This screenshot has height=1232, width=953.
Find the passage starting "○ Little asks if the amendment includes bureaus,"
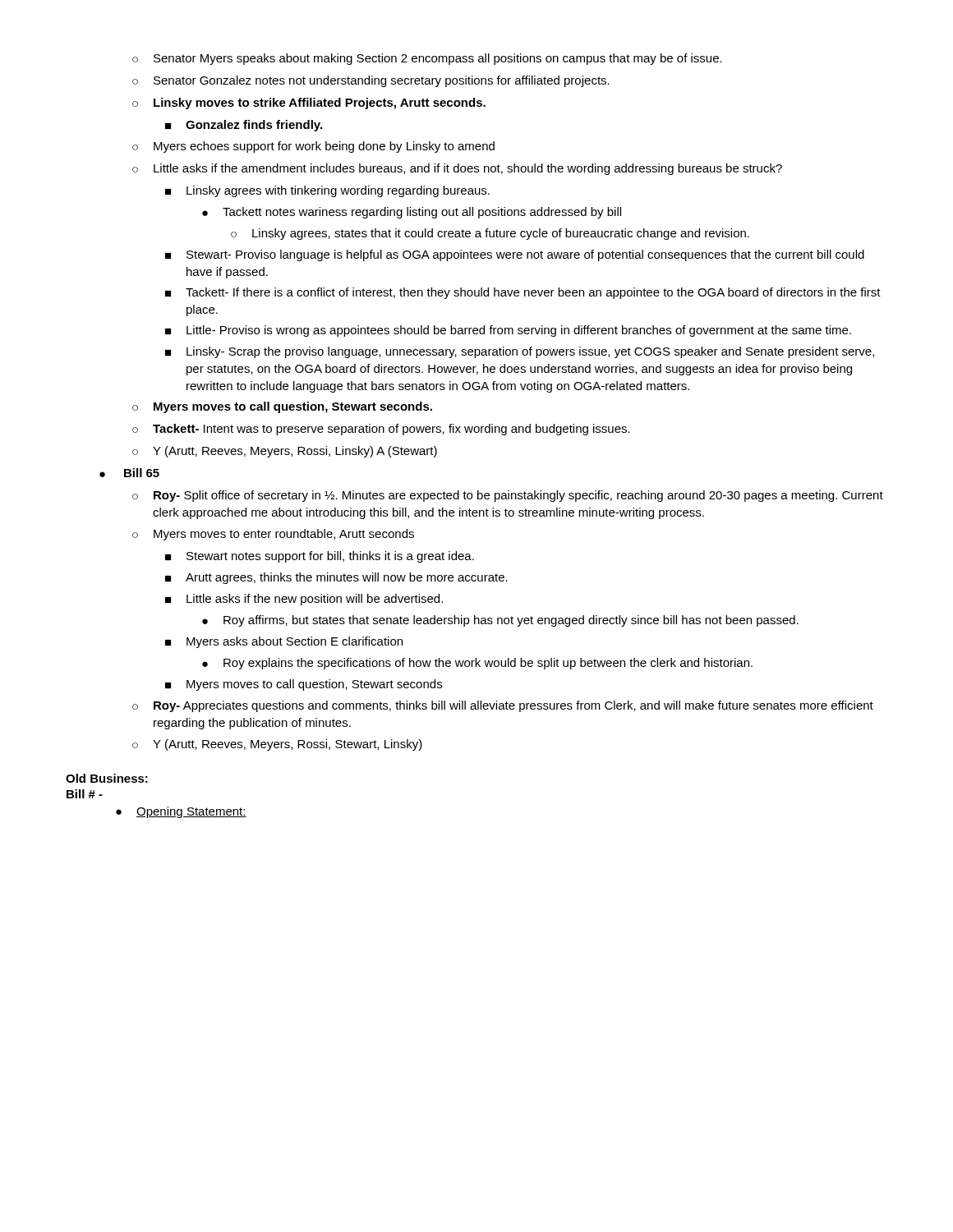[x=476, y=168]
